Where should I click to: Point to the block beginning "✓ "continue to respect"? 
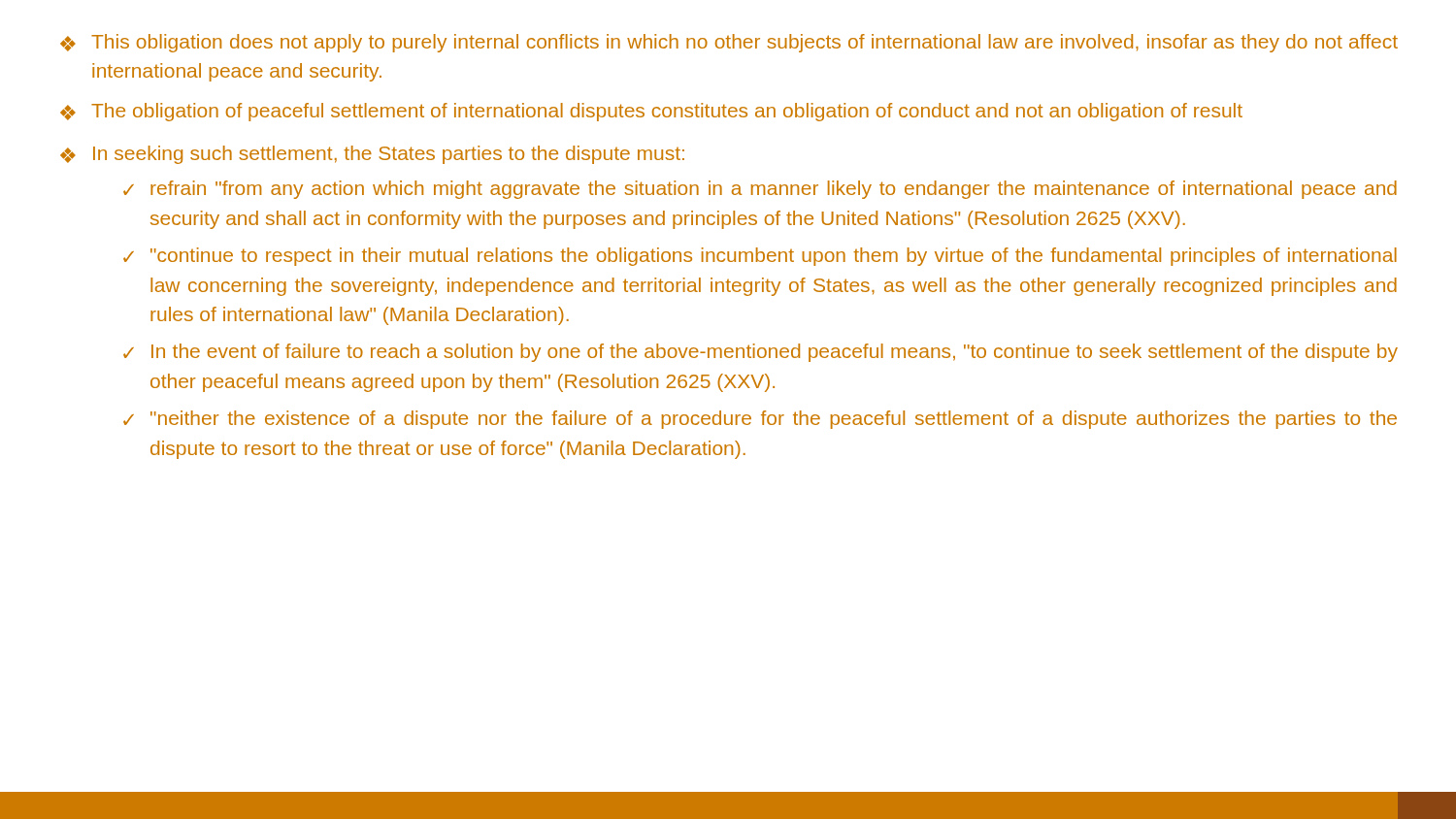click(759, 285)
